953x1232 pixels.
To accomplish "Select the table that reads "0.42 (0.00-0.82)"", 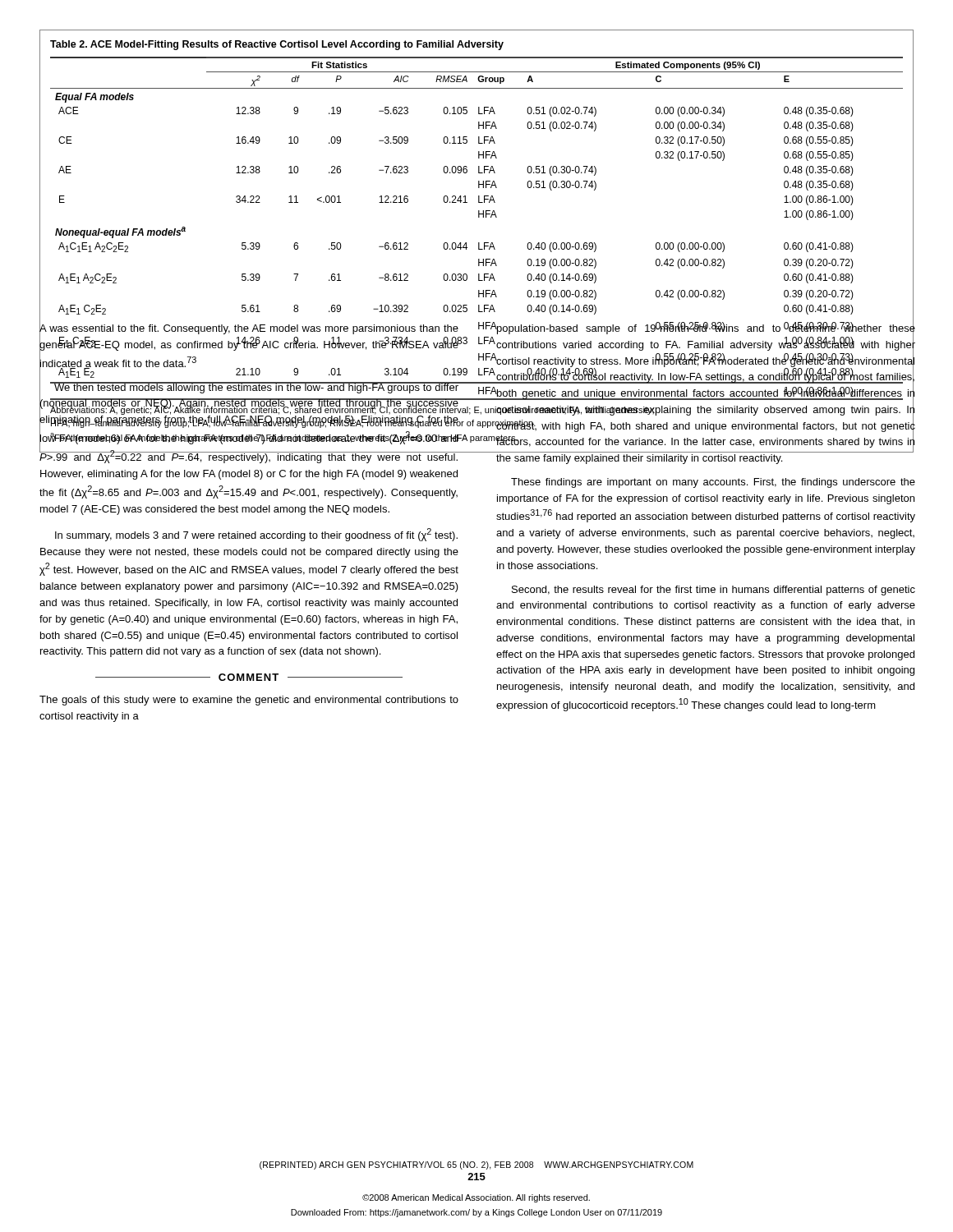I will tap(476, 241).
